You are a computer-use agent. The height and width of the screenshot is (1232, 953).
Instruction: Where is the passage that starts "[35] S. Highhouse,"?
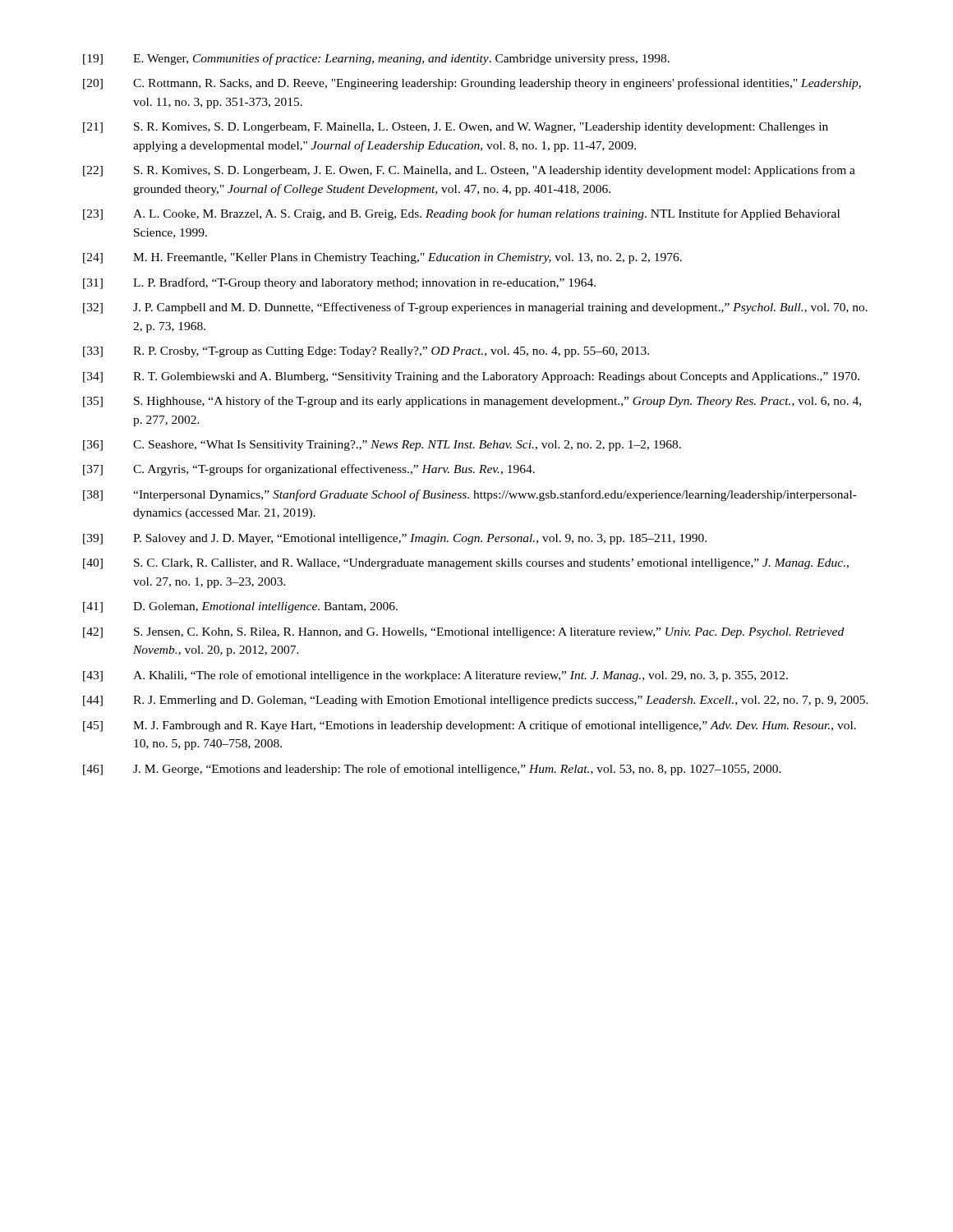[x=476, y=410]
